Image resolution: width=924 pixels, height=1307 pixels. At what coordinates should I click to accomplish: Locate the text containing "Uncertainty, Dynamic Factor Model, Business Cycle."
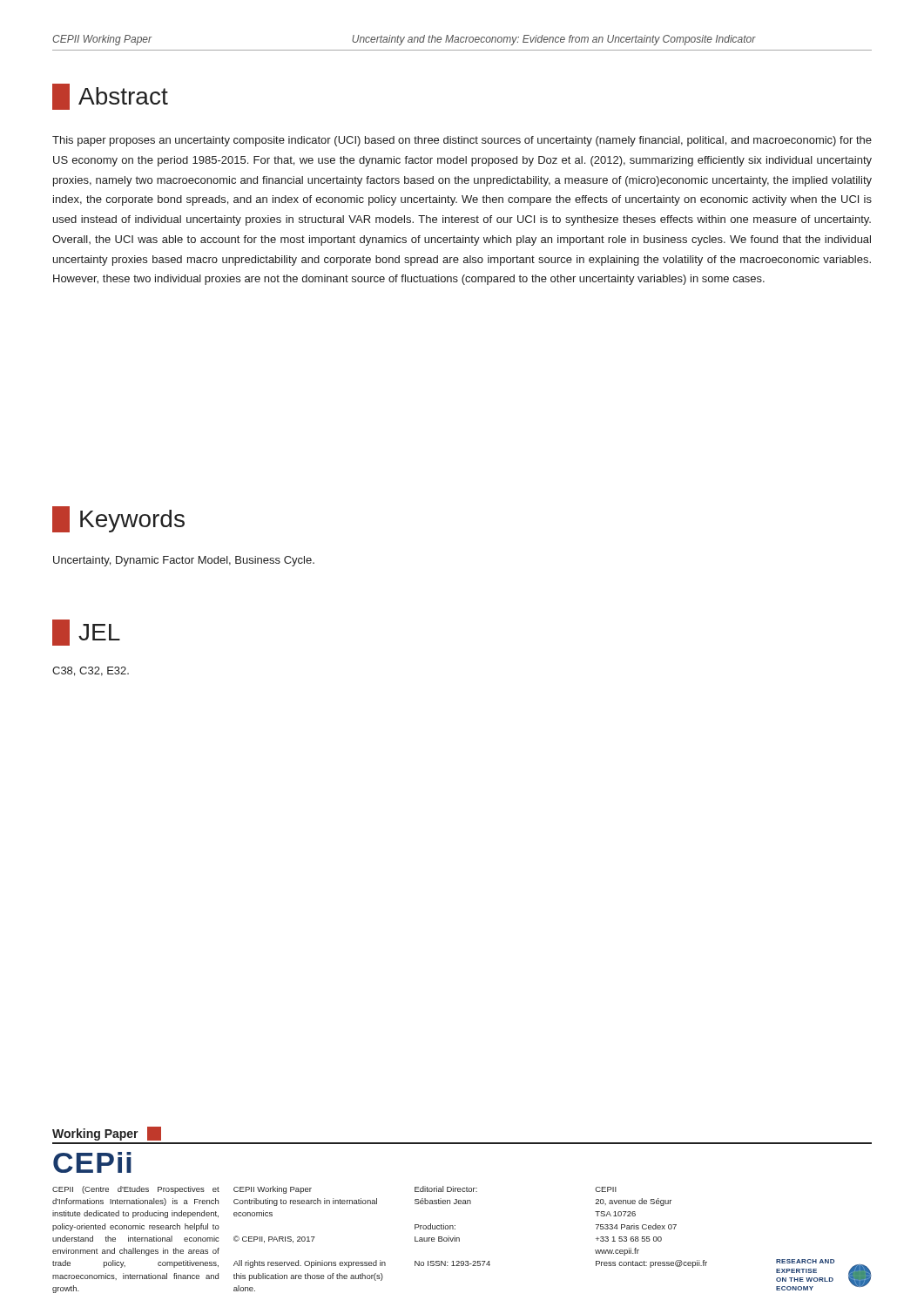(184, 560)
